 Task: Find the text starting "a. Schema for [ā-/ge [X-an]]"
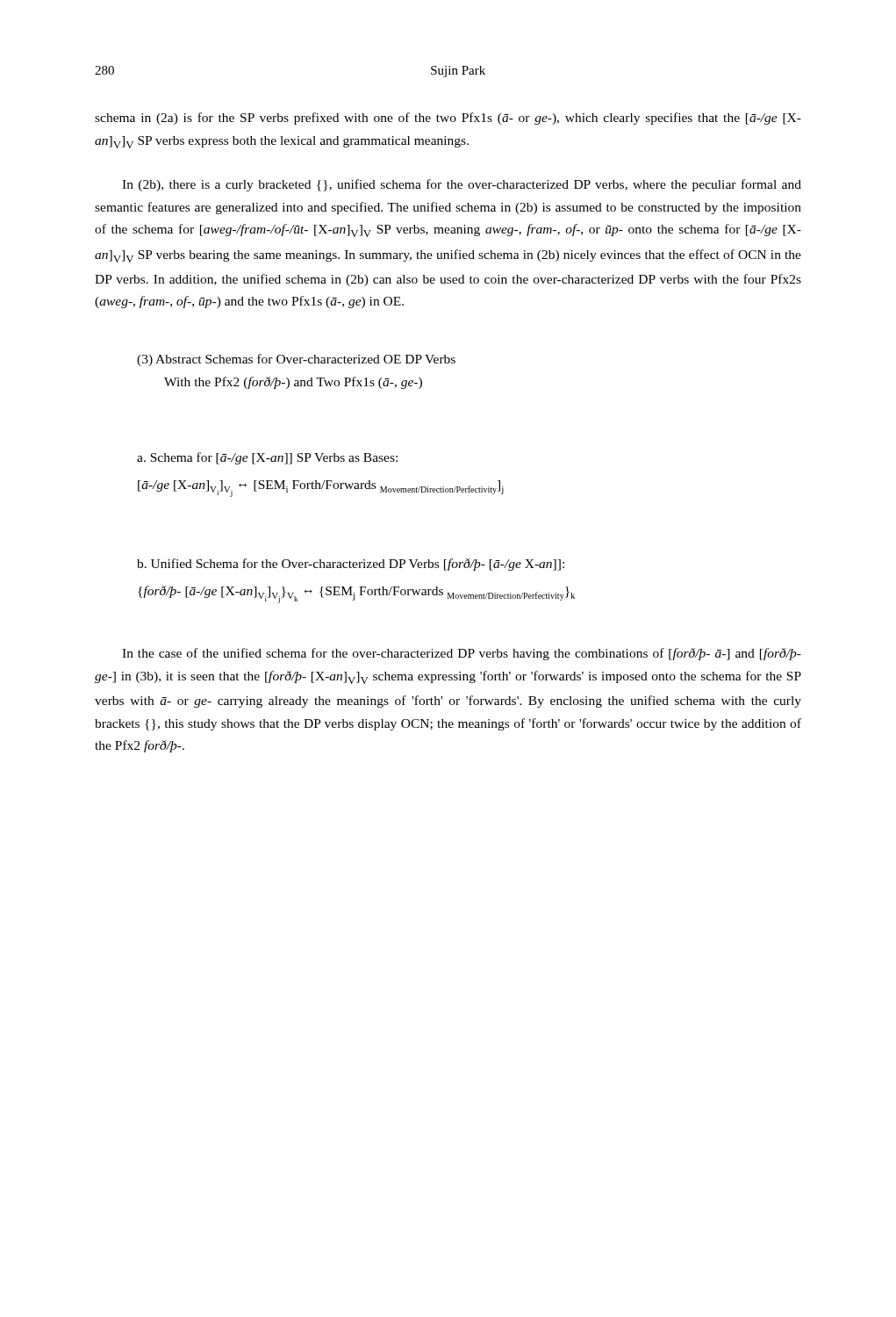(267, 458)
